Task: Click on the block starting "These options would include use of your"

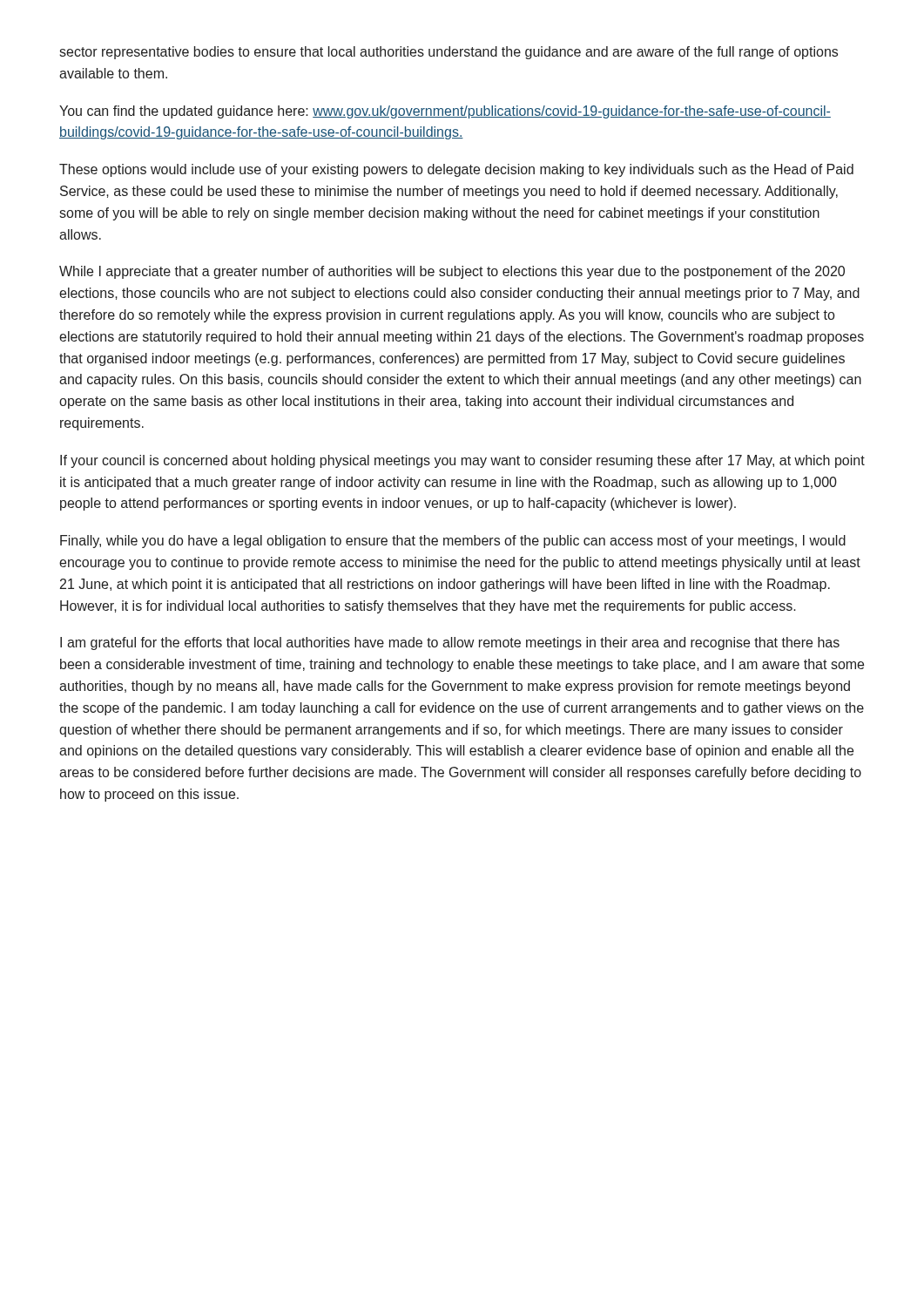Action: click(x=457, y=202)
